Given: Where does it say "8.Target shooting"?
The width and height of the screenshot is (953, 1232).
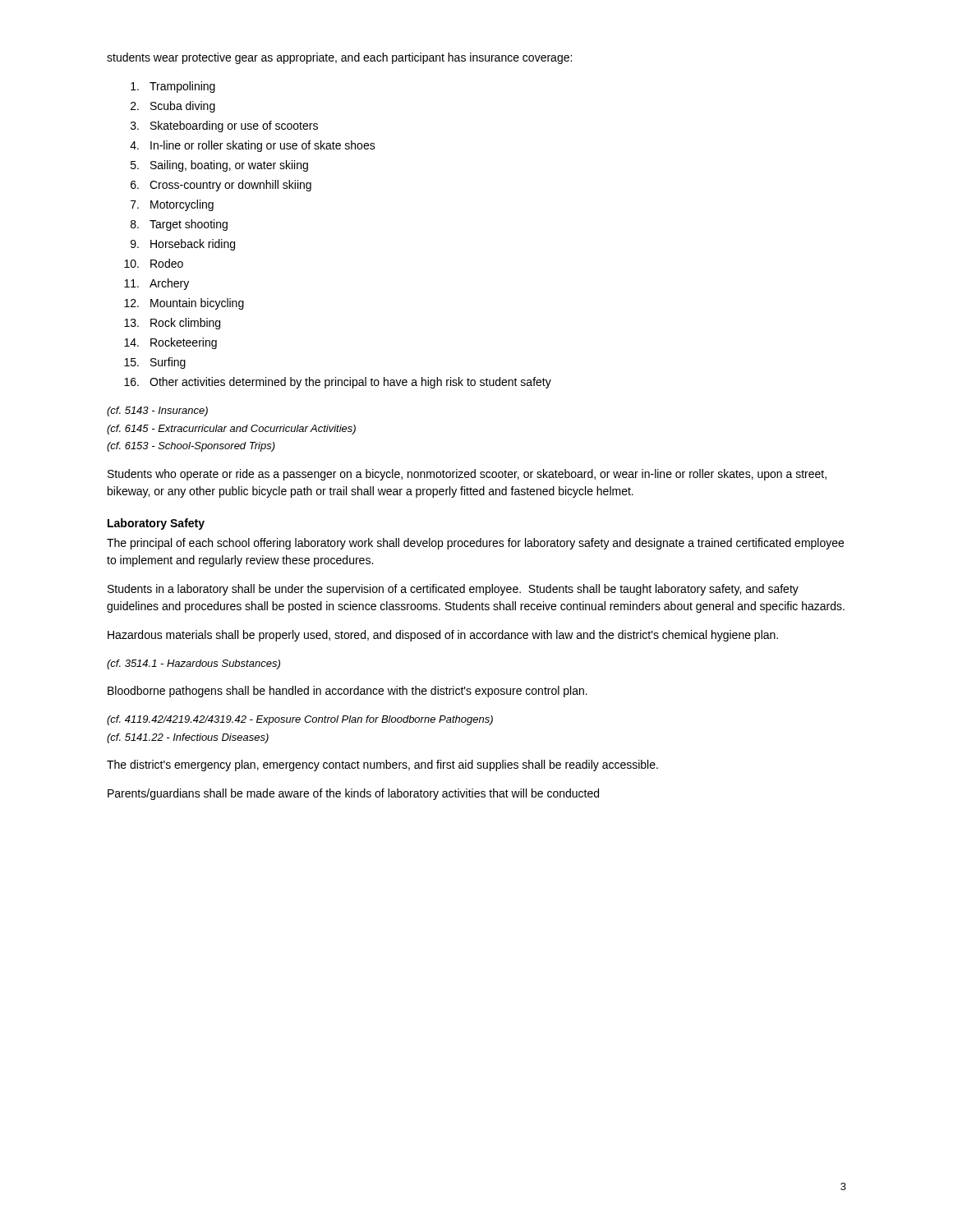Looking at the screenshot, I should pyautogui.click(x=167, y=225).
